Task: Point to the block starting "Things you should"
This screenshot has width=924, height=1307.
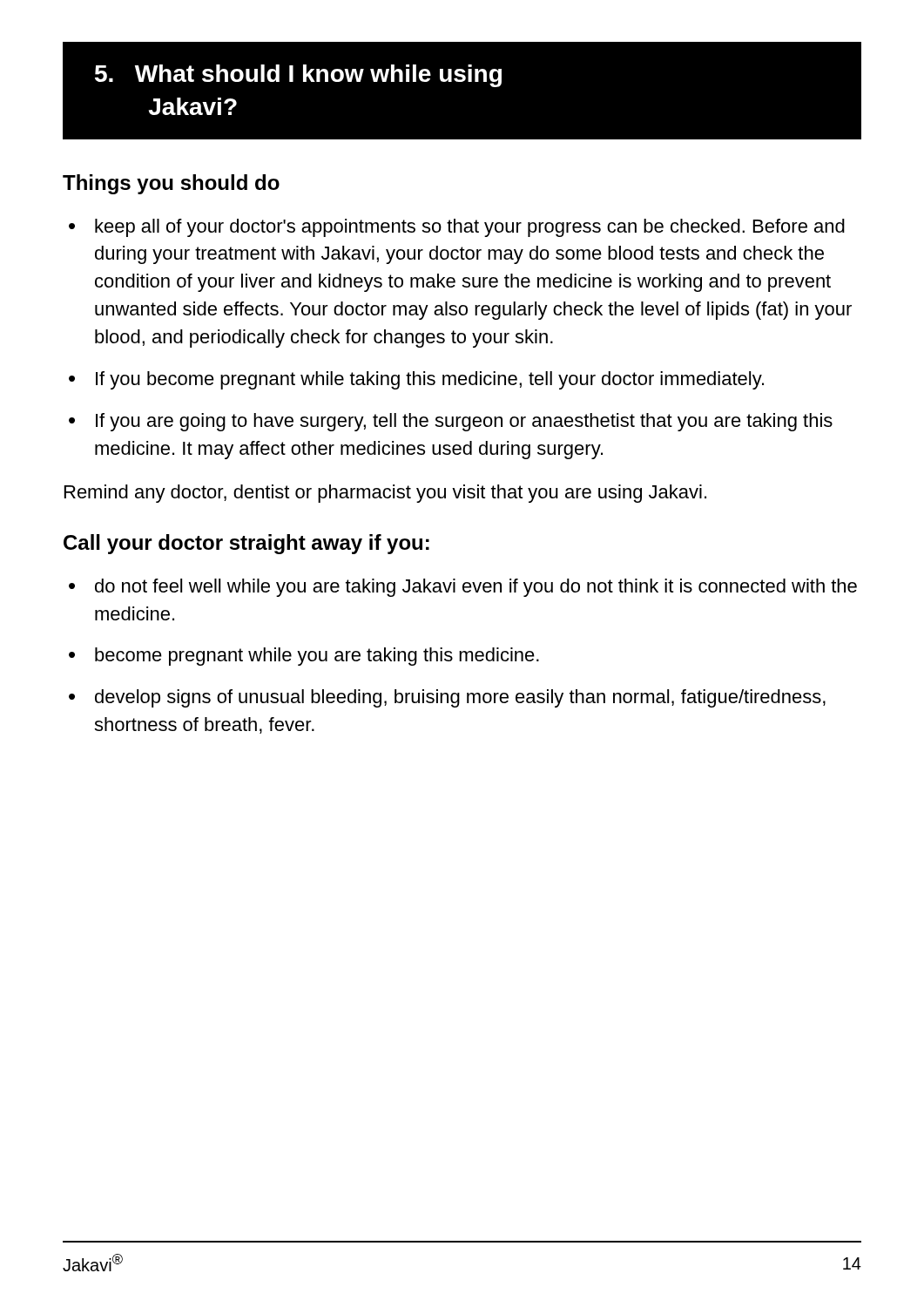Action: 171,182
